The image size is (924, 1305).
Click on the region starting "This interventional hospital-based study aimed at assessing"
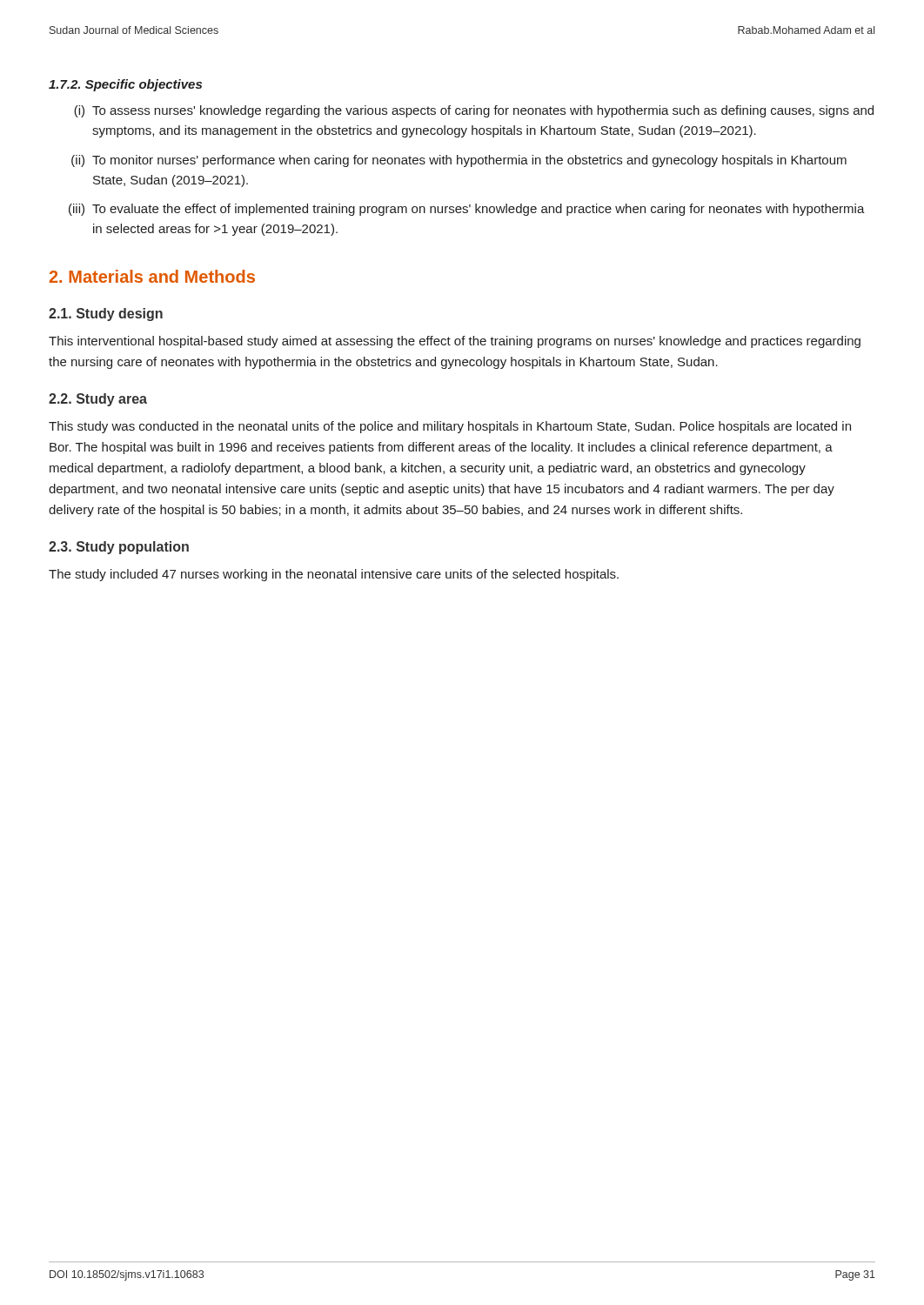455,351
